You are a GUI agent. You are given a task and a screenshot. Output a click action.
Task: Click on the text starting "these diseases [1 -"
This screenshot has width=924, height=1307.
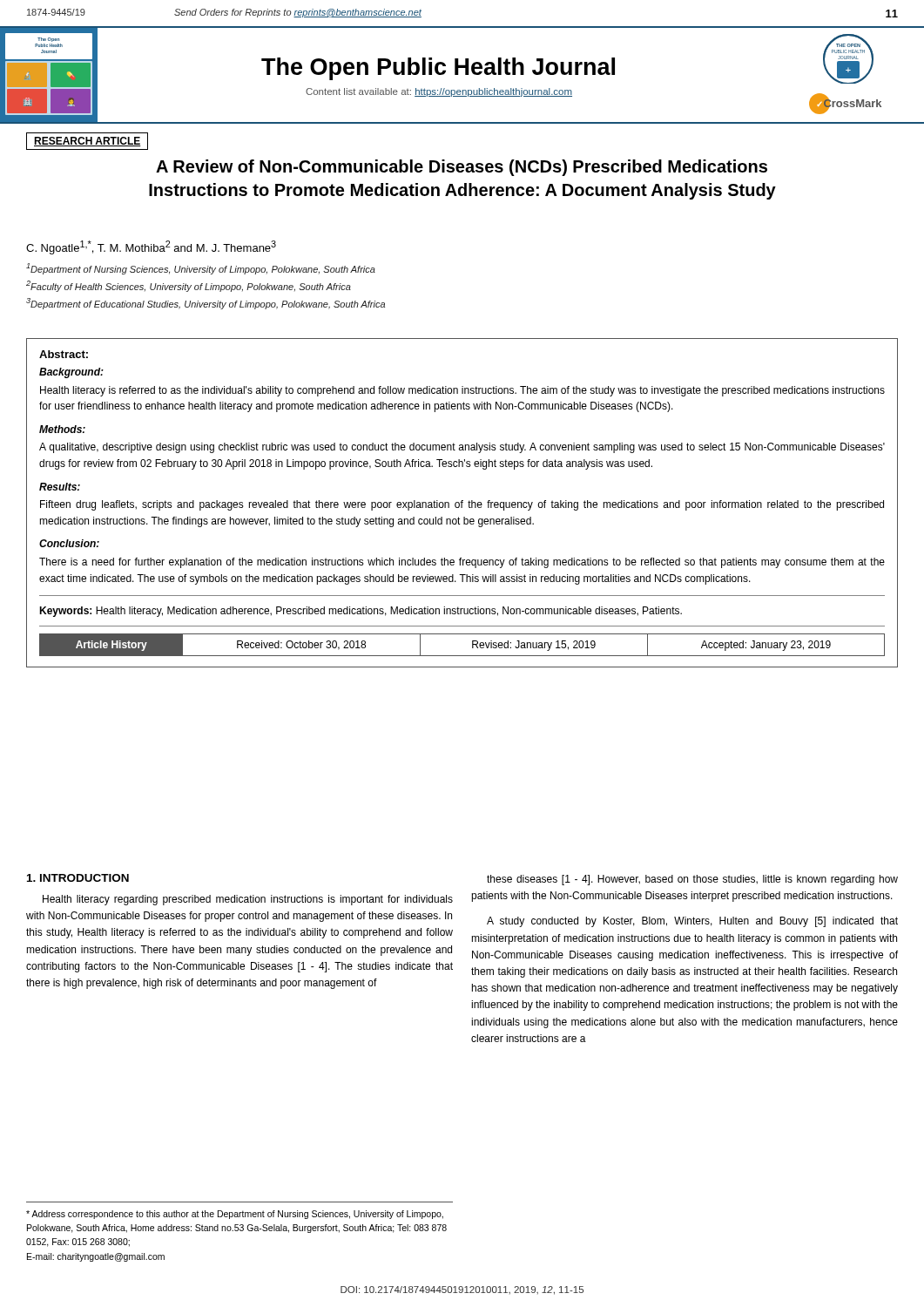684,959
